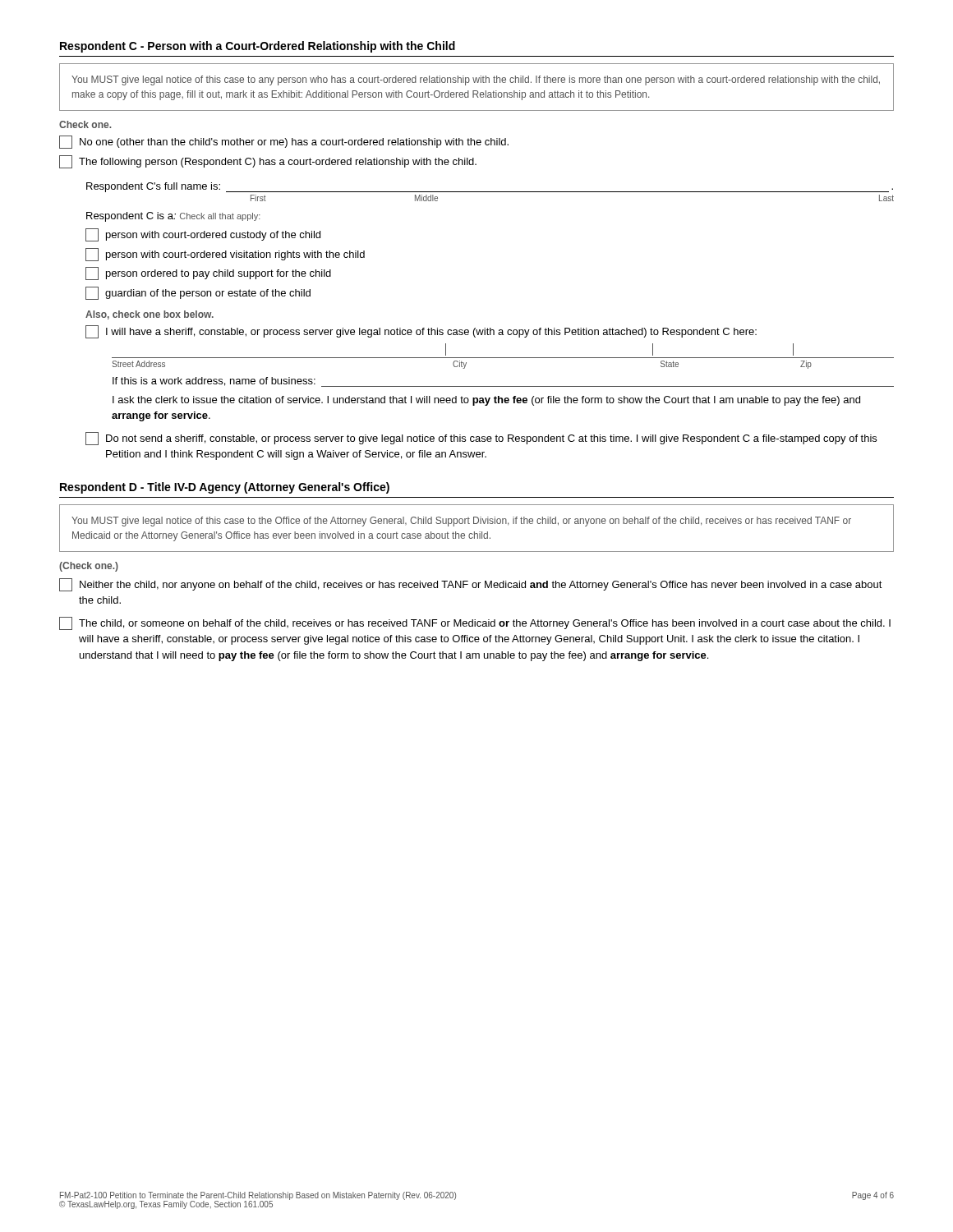Find the region starting "Do not send a sheriff, constable,"
Viewport: 953px width, 1232px height.
point(490,446)
